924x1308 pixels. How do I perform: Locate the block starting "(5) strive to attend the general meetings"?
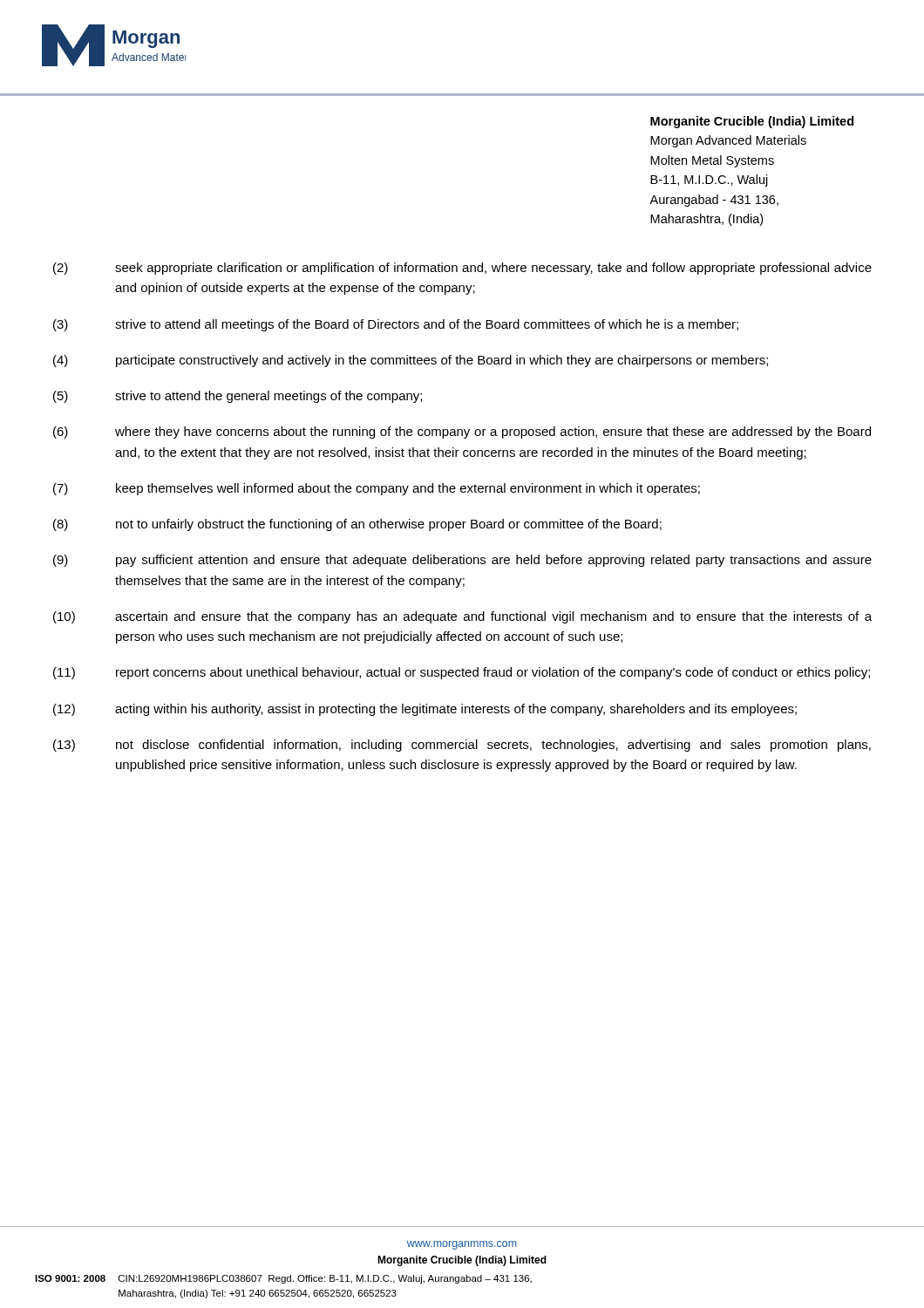click(x=238, y=397)
